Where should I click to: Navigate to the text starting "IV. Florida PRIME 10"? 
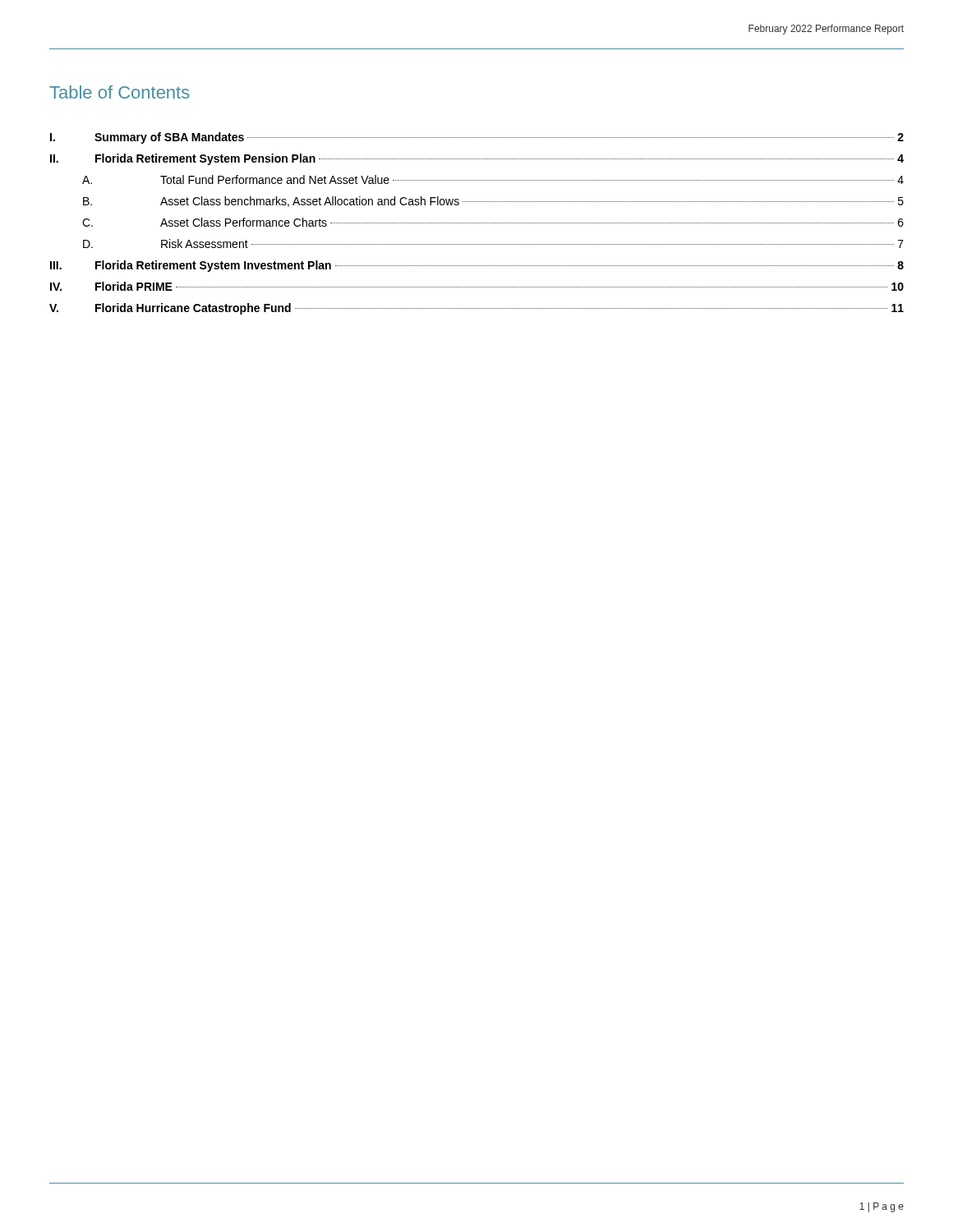pyautogui.click(x=476, y=287)
